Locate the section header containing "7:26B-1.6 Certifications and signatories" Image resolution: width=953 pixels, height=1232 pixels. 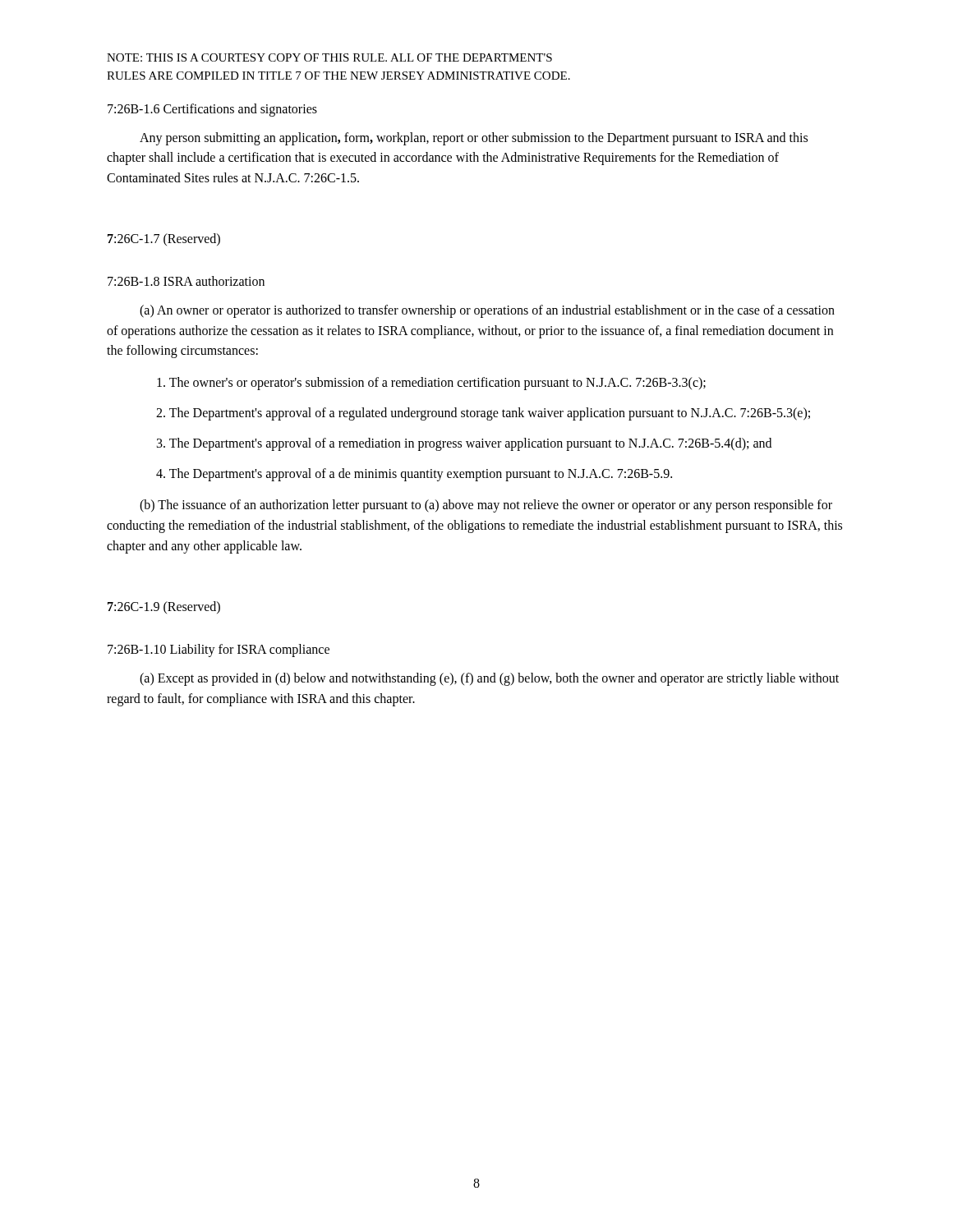tap(212, 108)
